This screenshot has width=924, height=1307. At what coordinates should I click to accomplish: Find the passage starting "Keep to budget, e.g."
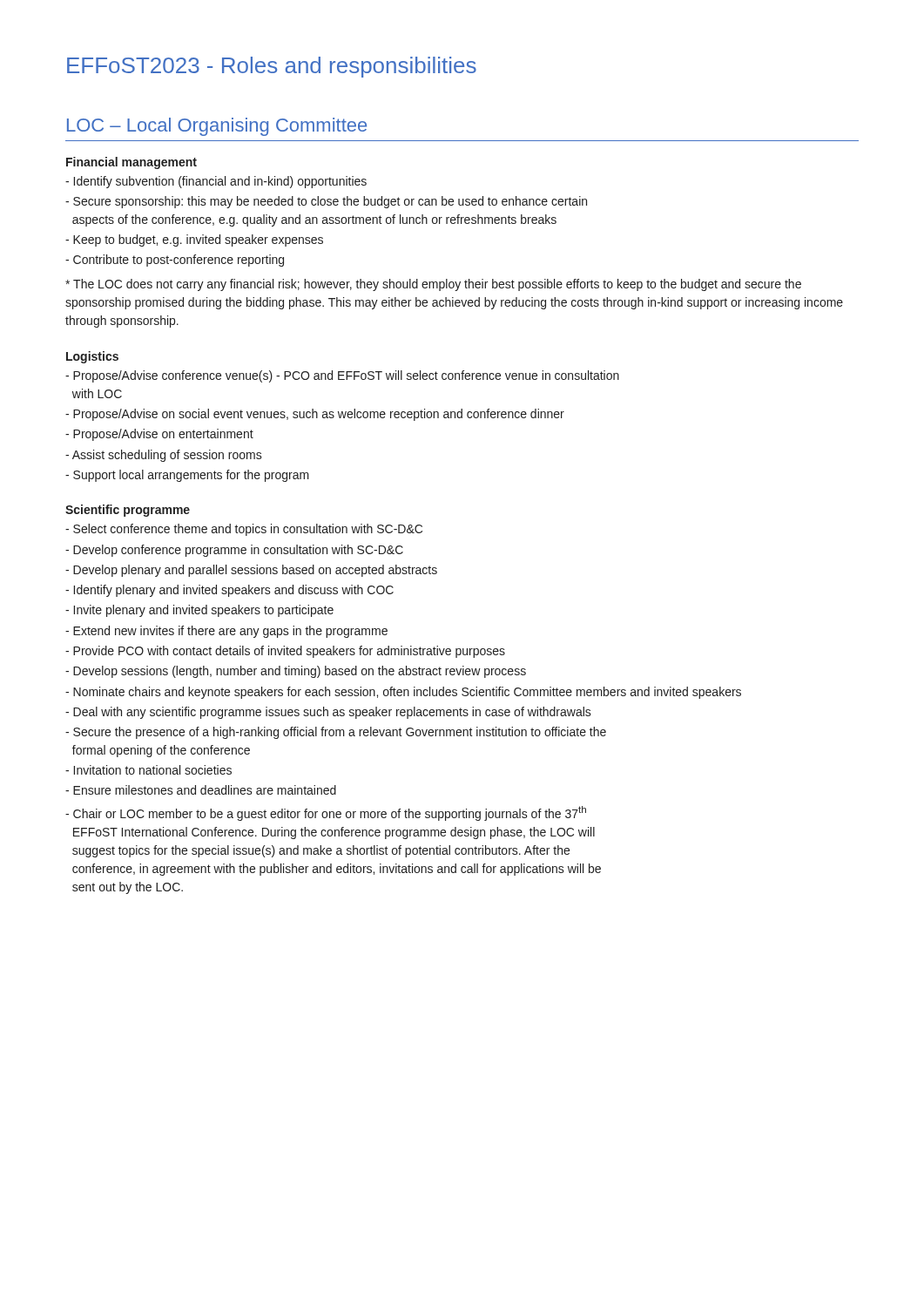194,240
